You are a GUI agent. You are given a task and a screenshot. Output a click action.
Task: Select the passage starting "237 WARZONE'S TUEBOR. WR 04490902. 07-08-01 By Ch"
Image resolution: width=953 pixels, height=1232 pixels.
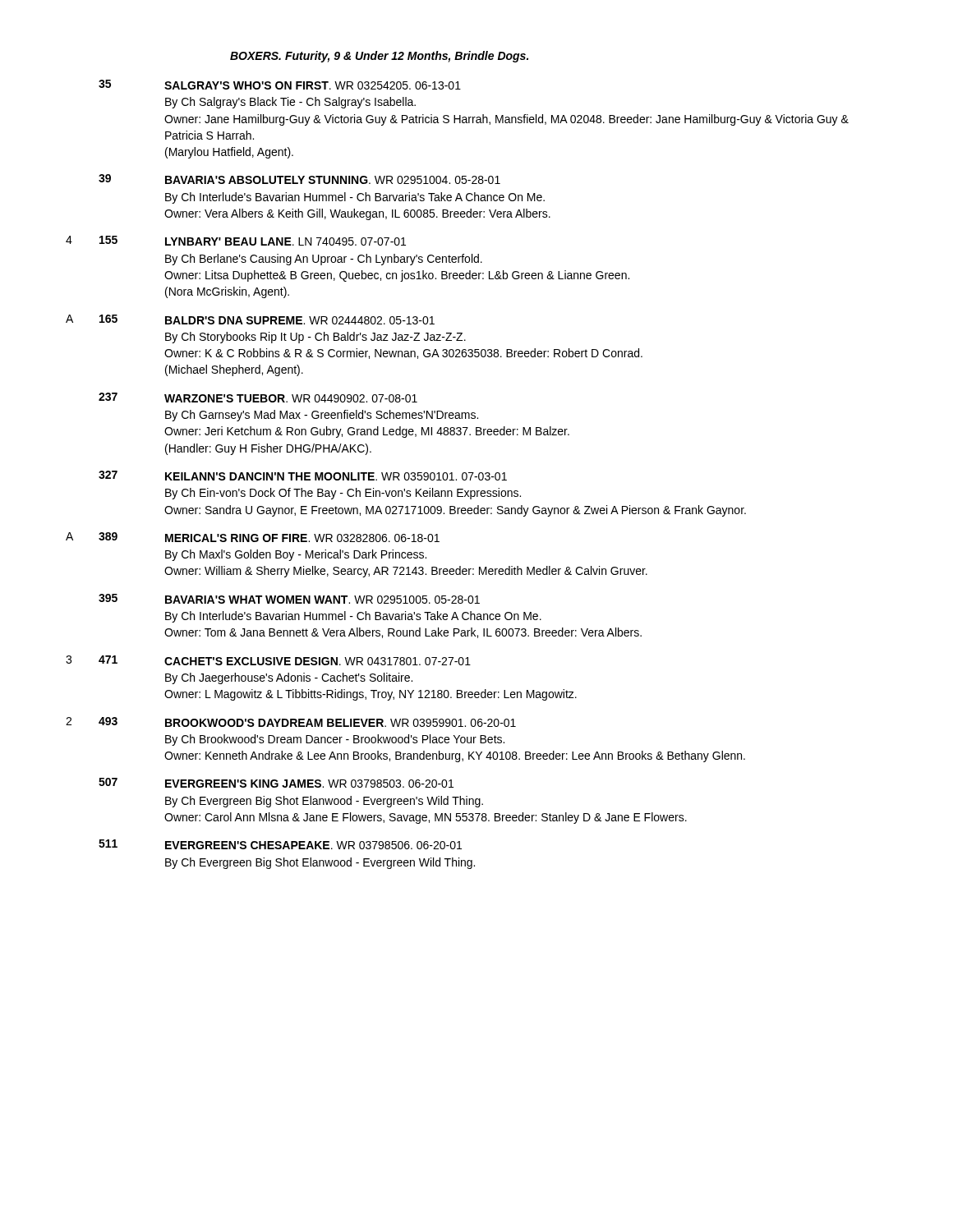pyautogui.click(x=493, y=423)
